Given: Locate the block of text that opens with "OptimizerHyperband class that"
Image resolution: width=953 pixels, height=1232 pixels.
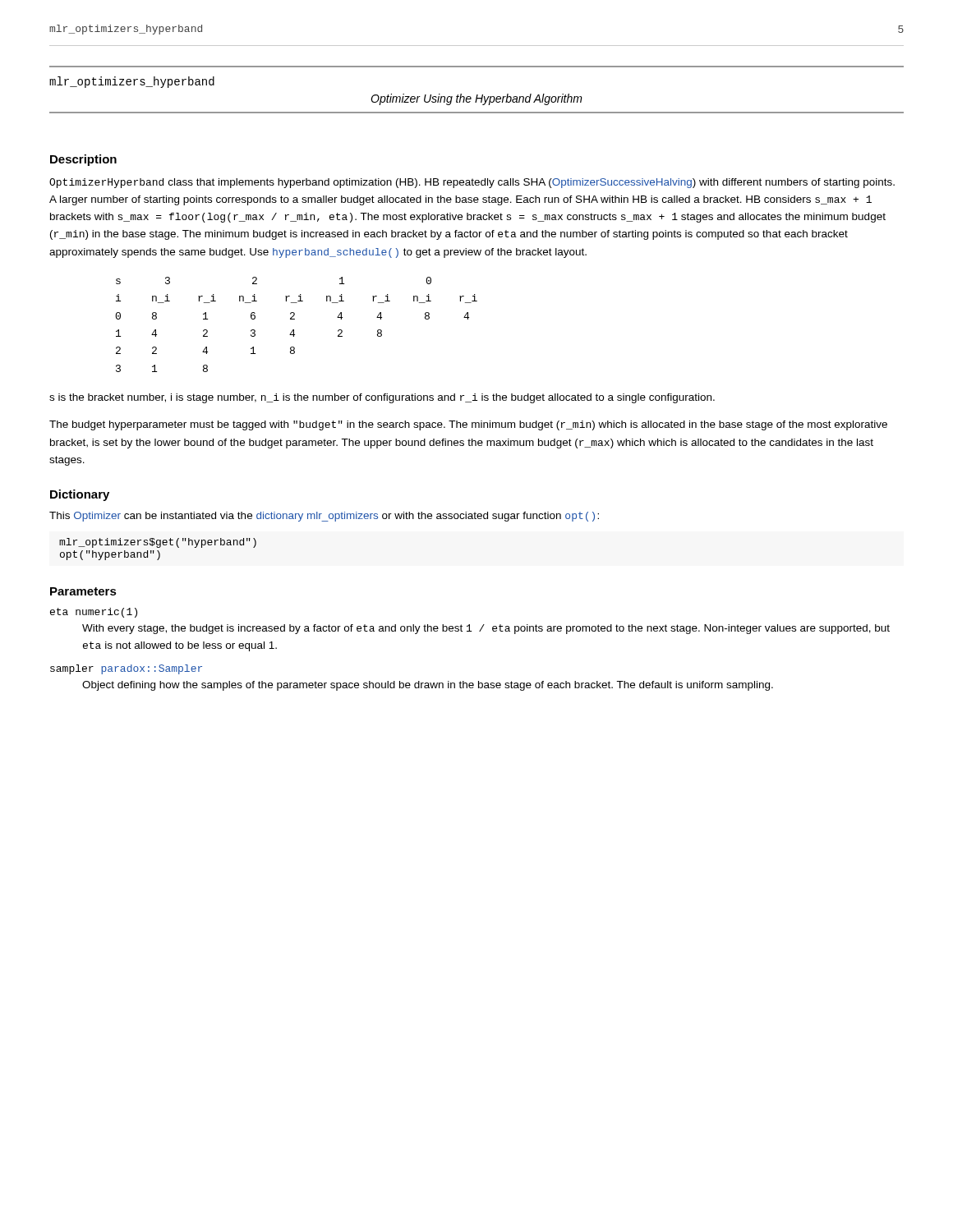Looking at the screenshot, I should [x=472, y=217].
